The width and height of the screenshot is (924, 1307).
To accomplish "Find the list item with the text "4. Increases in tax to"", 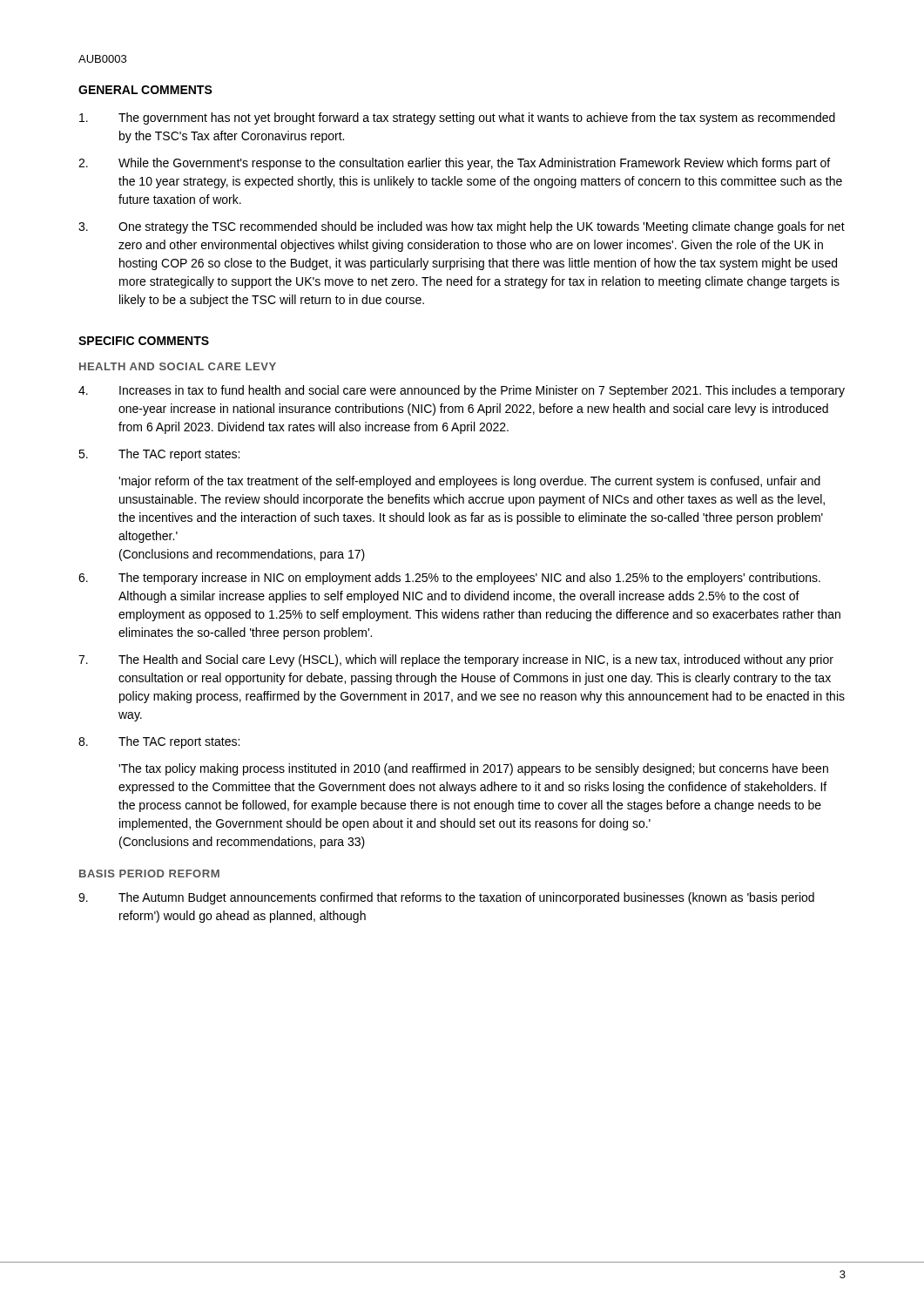I will coord(462,409).
